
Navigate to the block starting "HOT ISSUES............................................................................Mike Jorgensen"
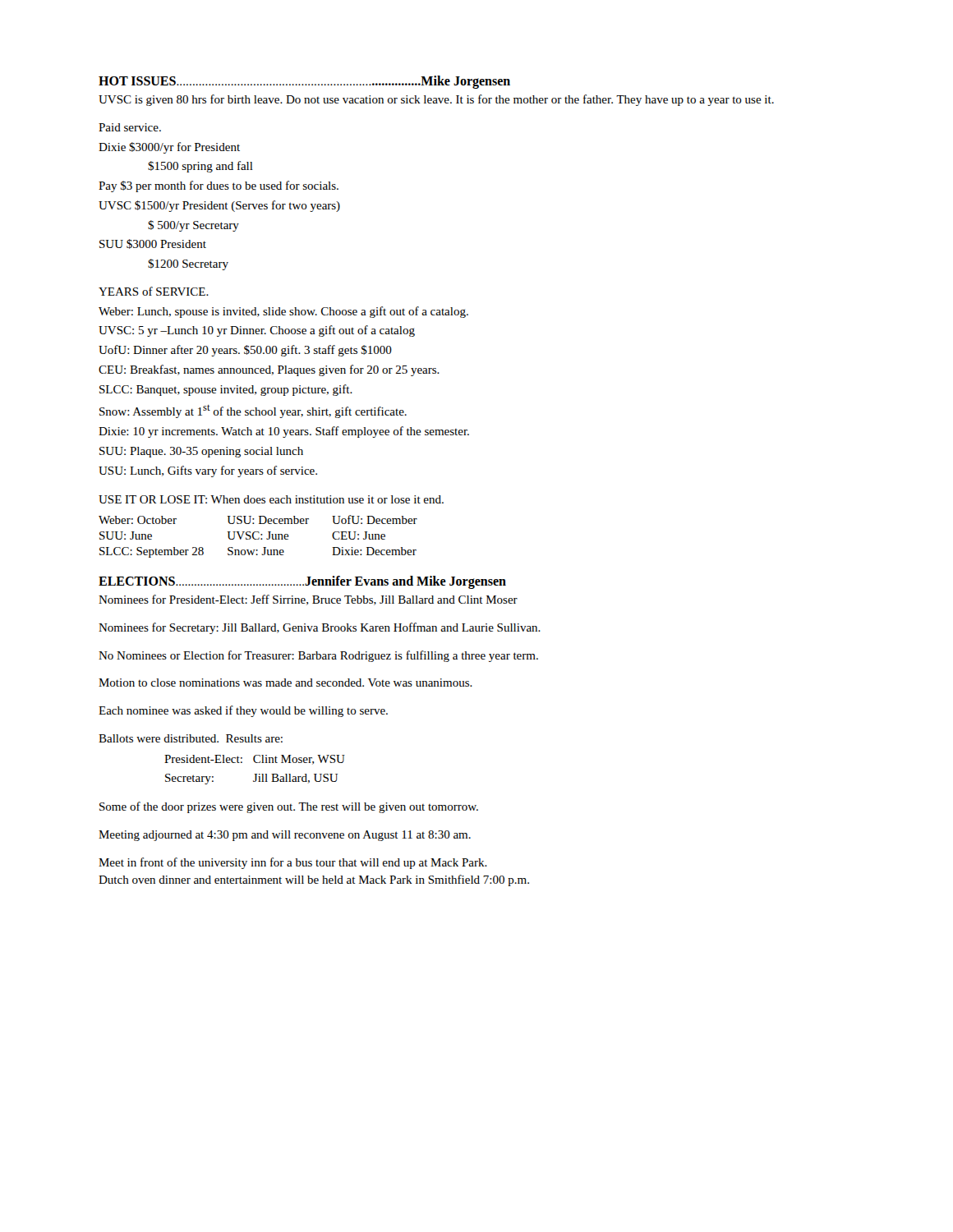304,81
